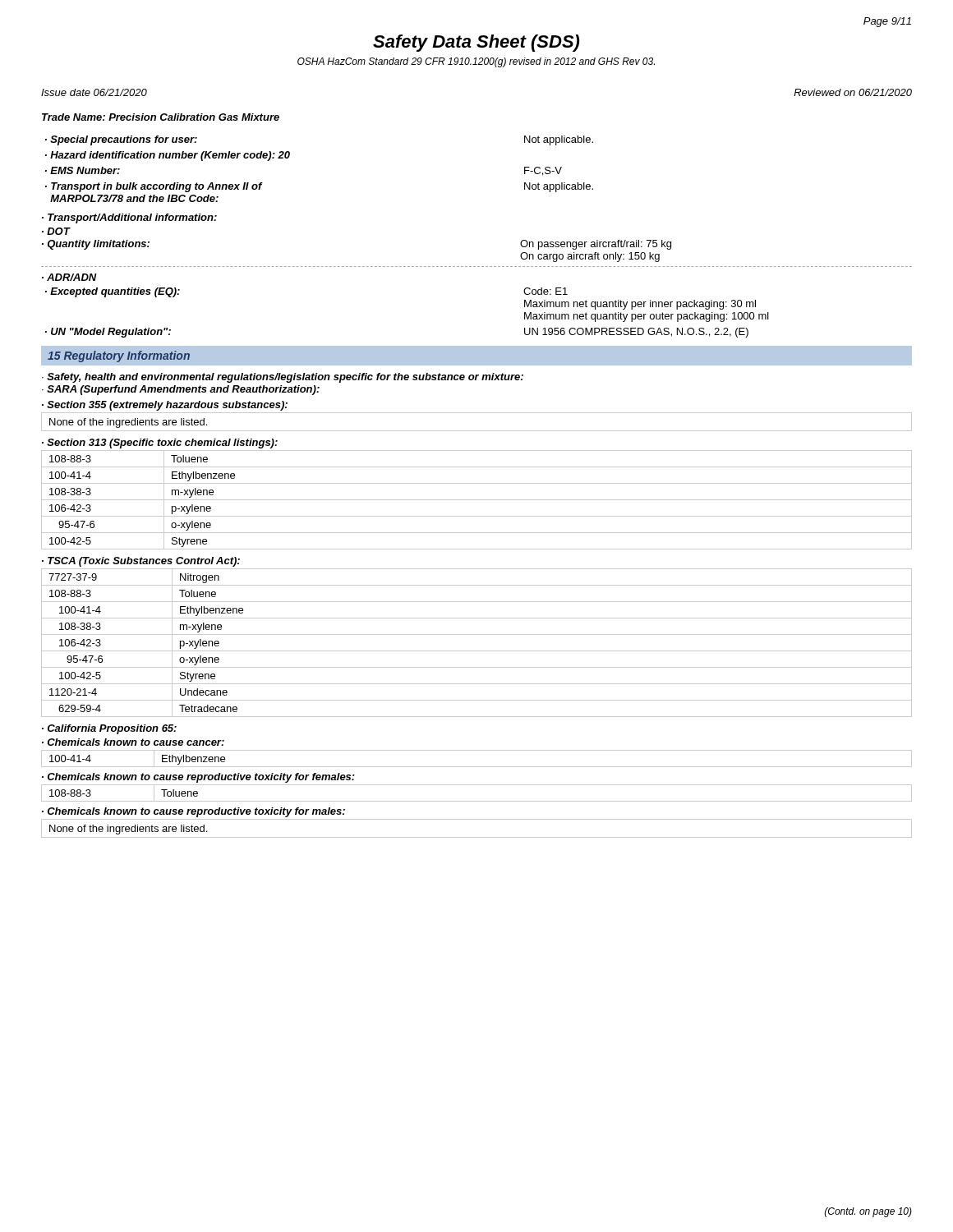Screen dimensions: 1232x953
Task: Find "15 Regulatory Information" on this page
Action: [119, 356]
